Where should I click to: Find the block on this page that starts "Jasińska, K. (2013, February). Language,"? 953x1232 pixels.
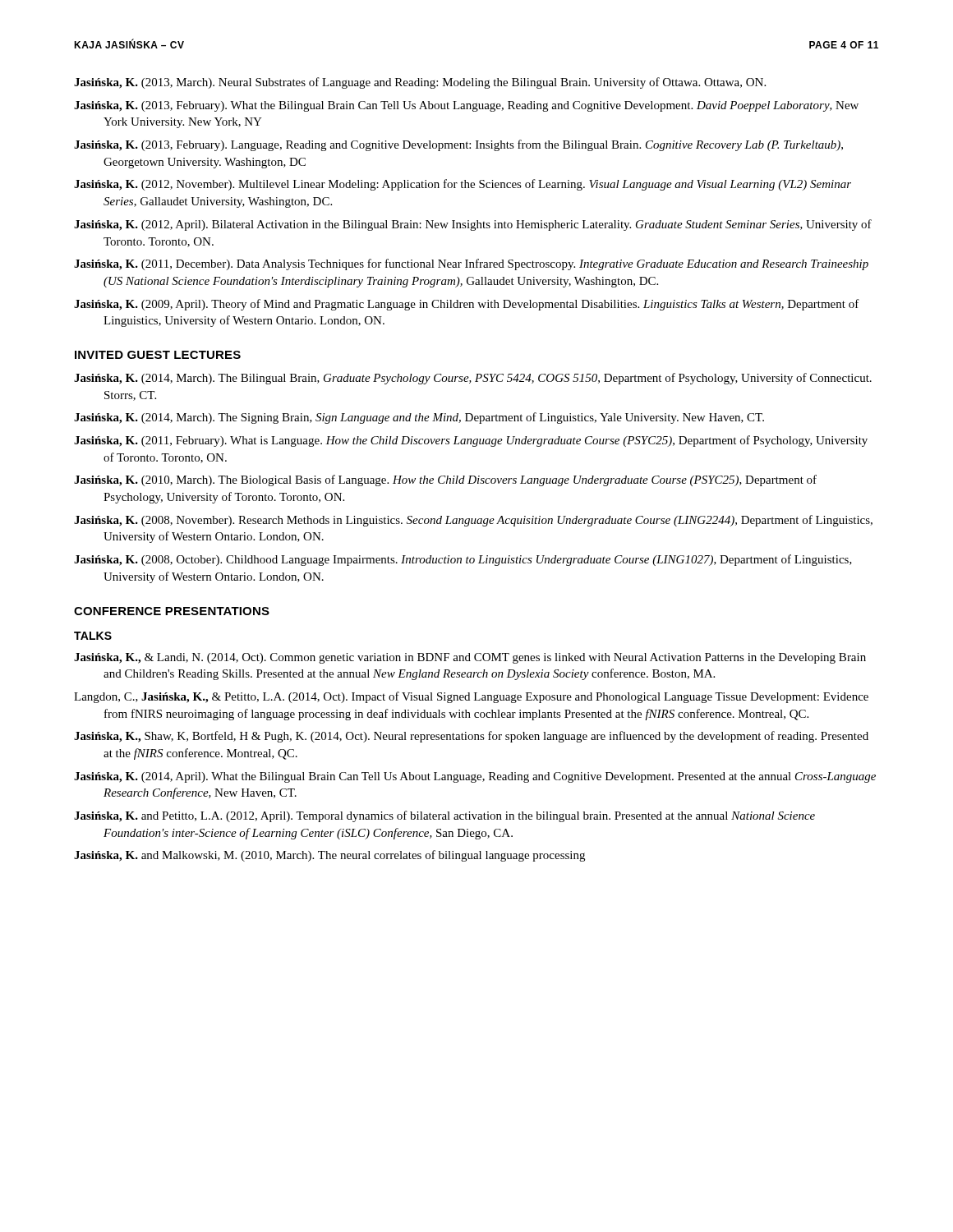pos(459,153)
